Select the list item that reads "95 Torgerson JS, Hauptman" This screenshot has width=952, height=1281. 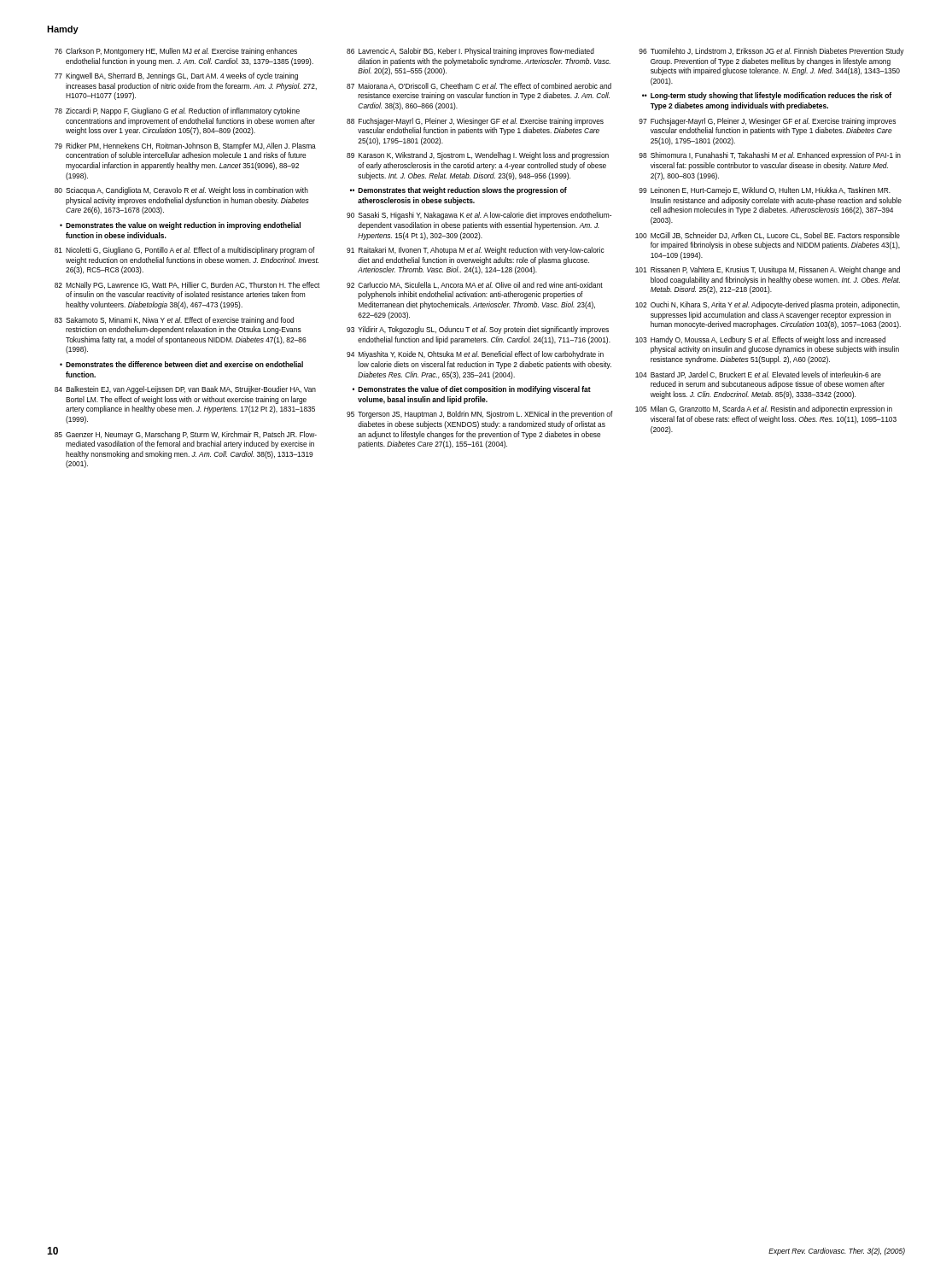pyautogui.click(x=476, y=430)
